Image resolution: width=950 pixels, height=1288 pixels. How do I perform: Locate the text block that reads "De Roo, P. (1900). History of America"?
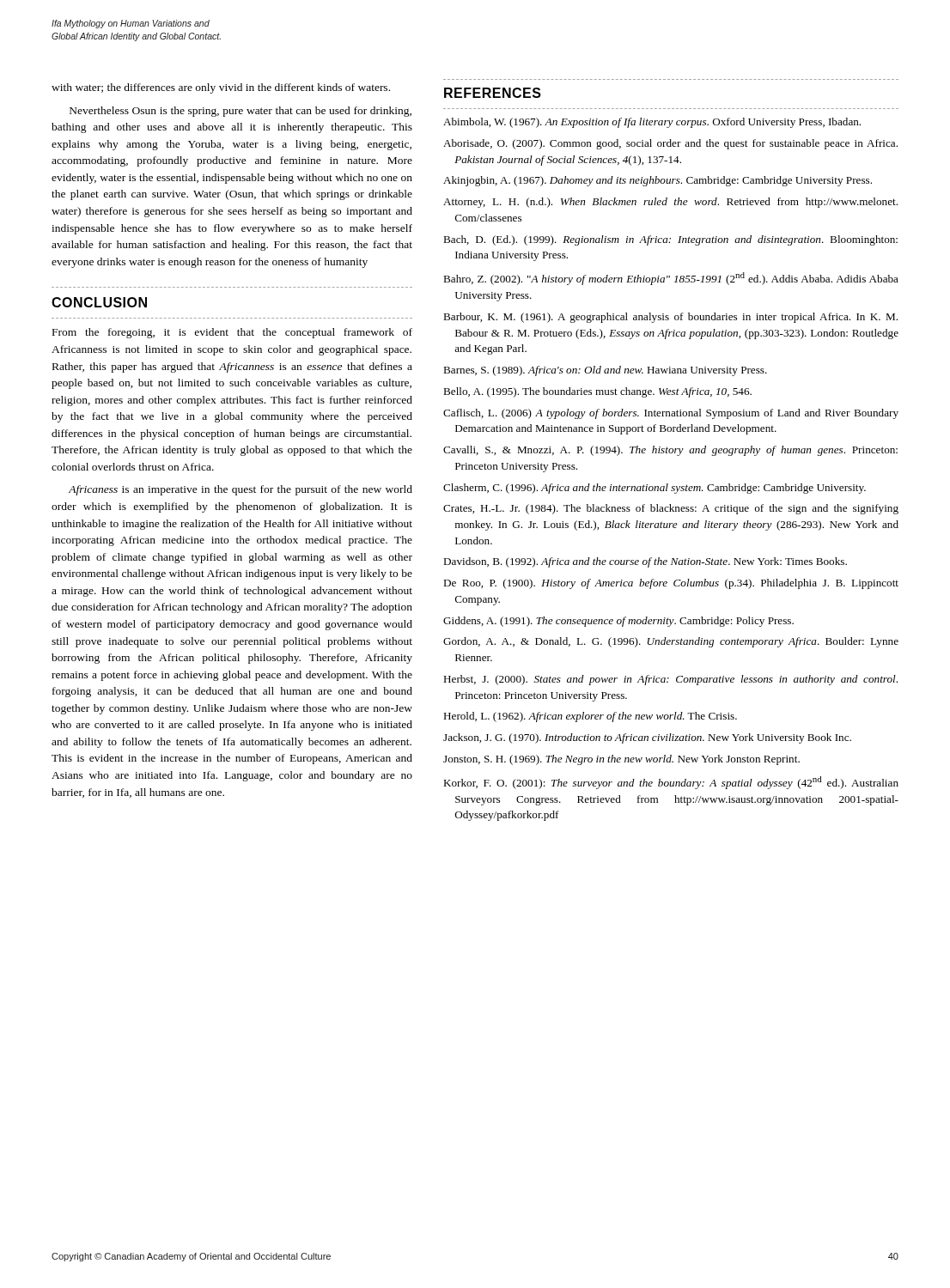click(x=671, y=591)
